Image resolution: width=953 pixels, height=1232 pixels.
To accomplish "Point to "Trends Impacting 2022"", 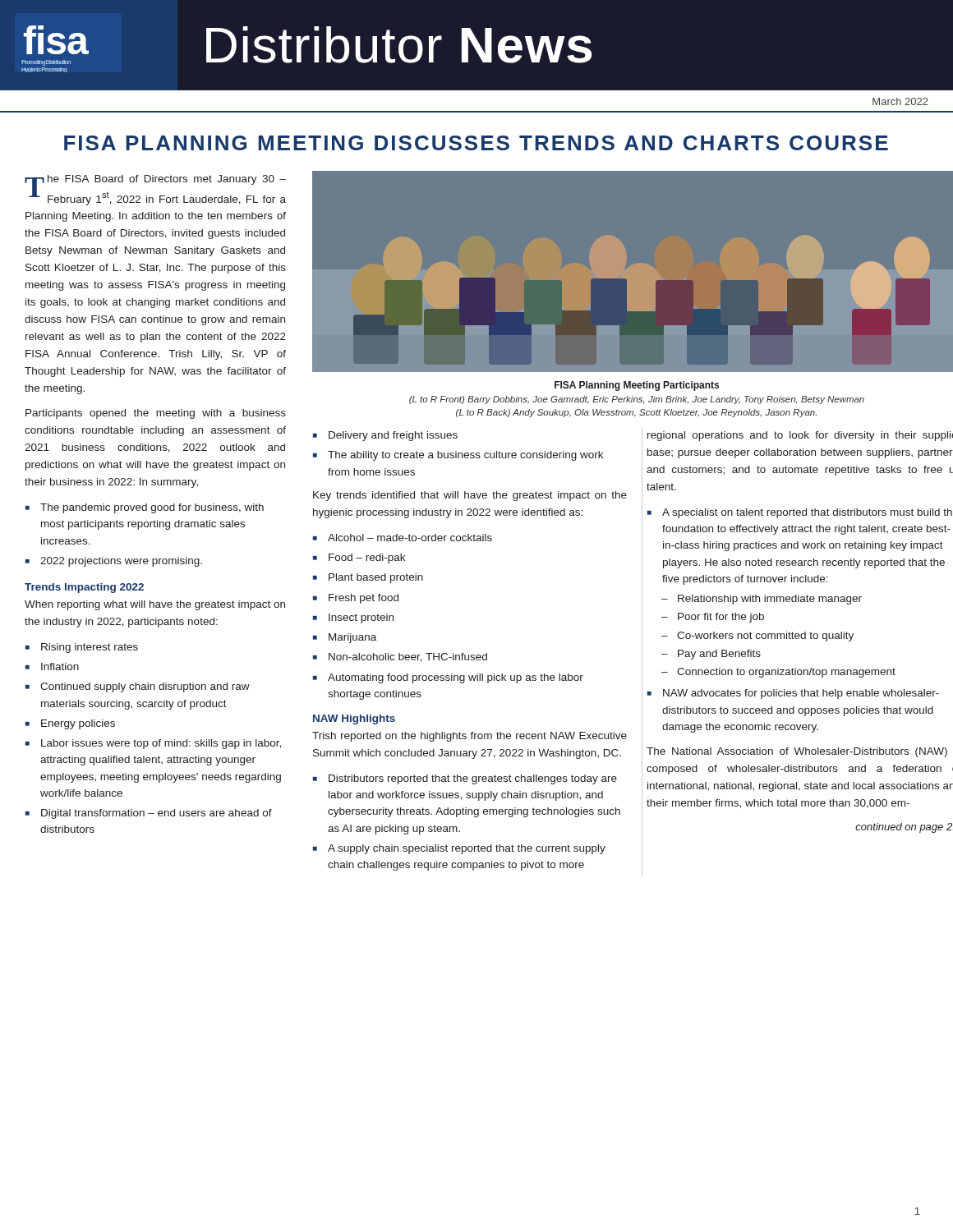I will click(84, 587).
